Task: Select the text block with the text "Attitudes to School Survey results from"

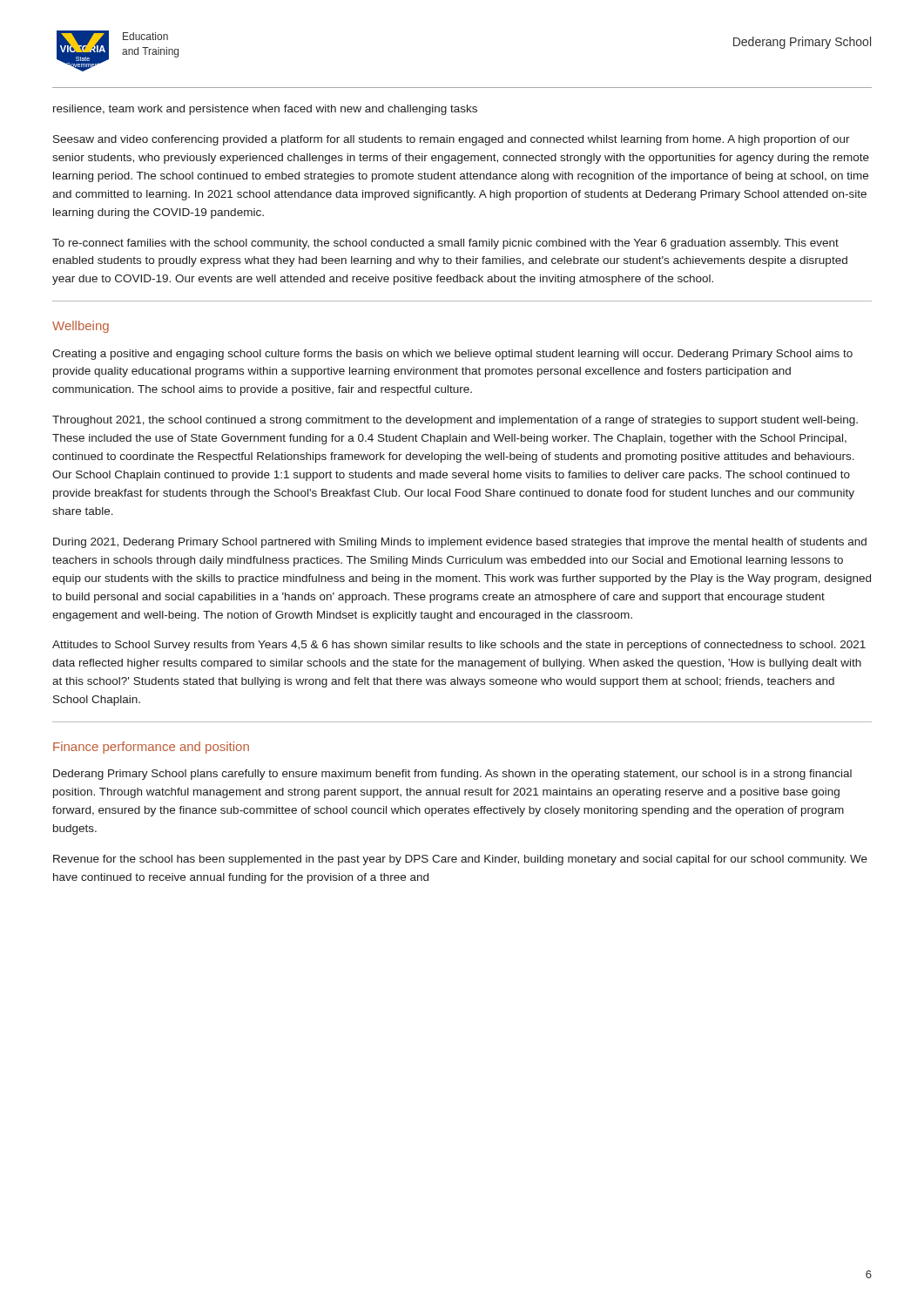Action: click(462, 673)
